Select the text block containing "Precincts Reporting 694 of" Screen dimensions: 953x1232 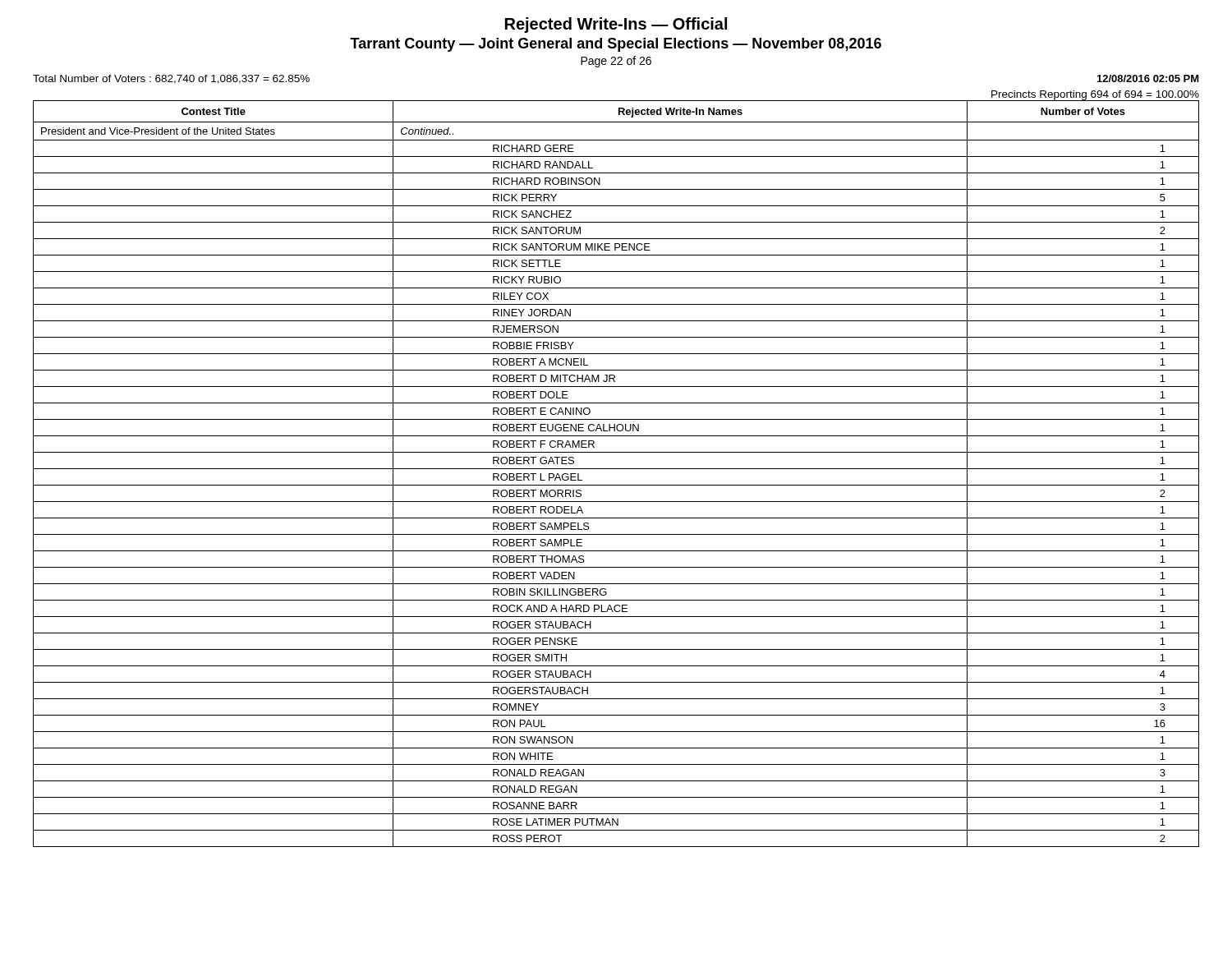(1095, 94)
